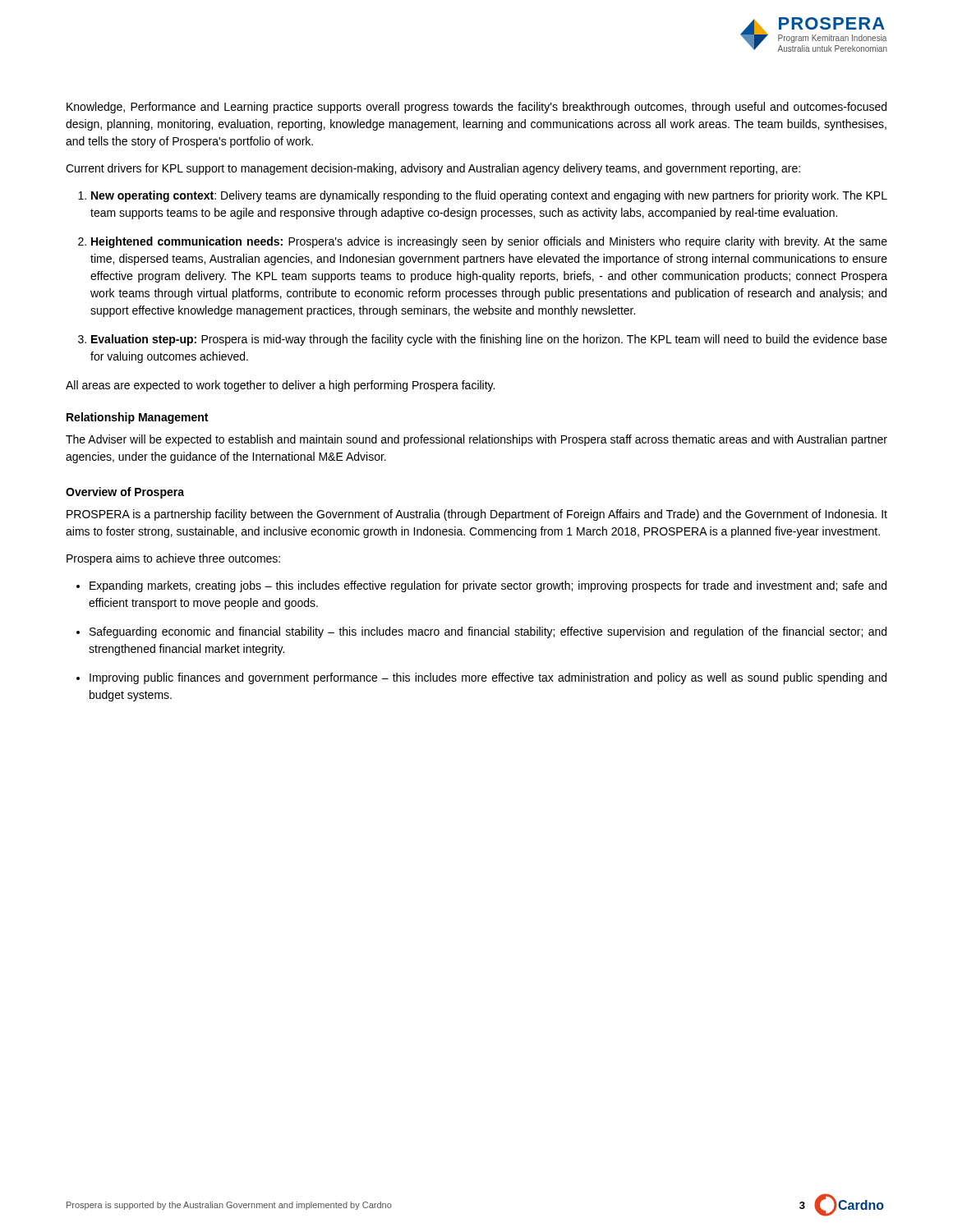The width and height of the screenshot is (953, 1232).
Task: Locate the block of text that opens with "Current drivers for KPL support to management decision-making,"
Action: click(x=476, y=169)
